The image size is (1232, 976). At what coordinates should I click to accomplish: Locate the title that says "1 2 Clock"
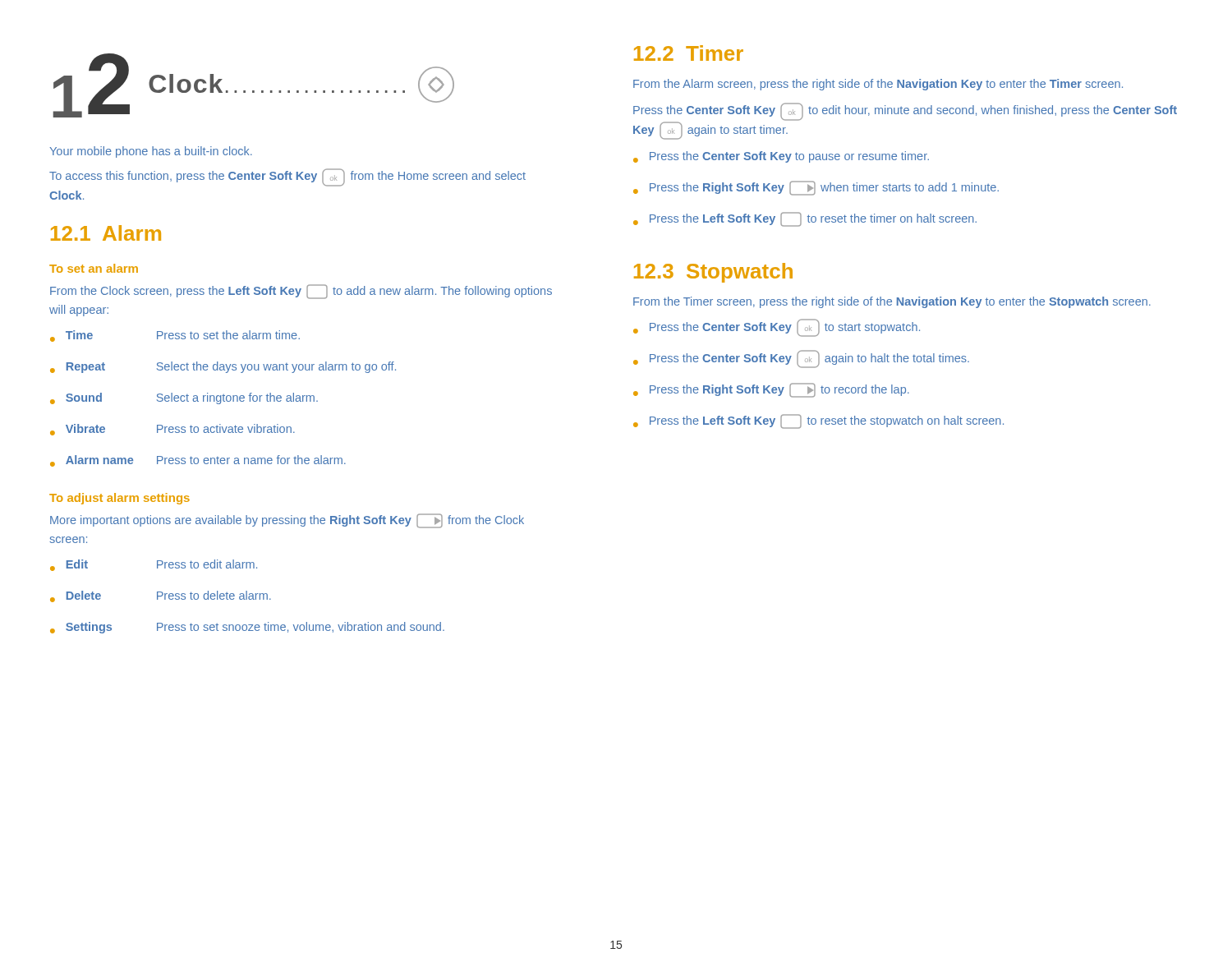pos(252,84)
